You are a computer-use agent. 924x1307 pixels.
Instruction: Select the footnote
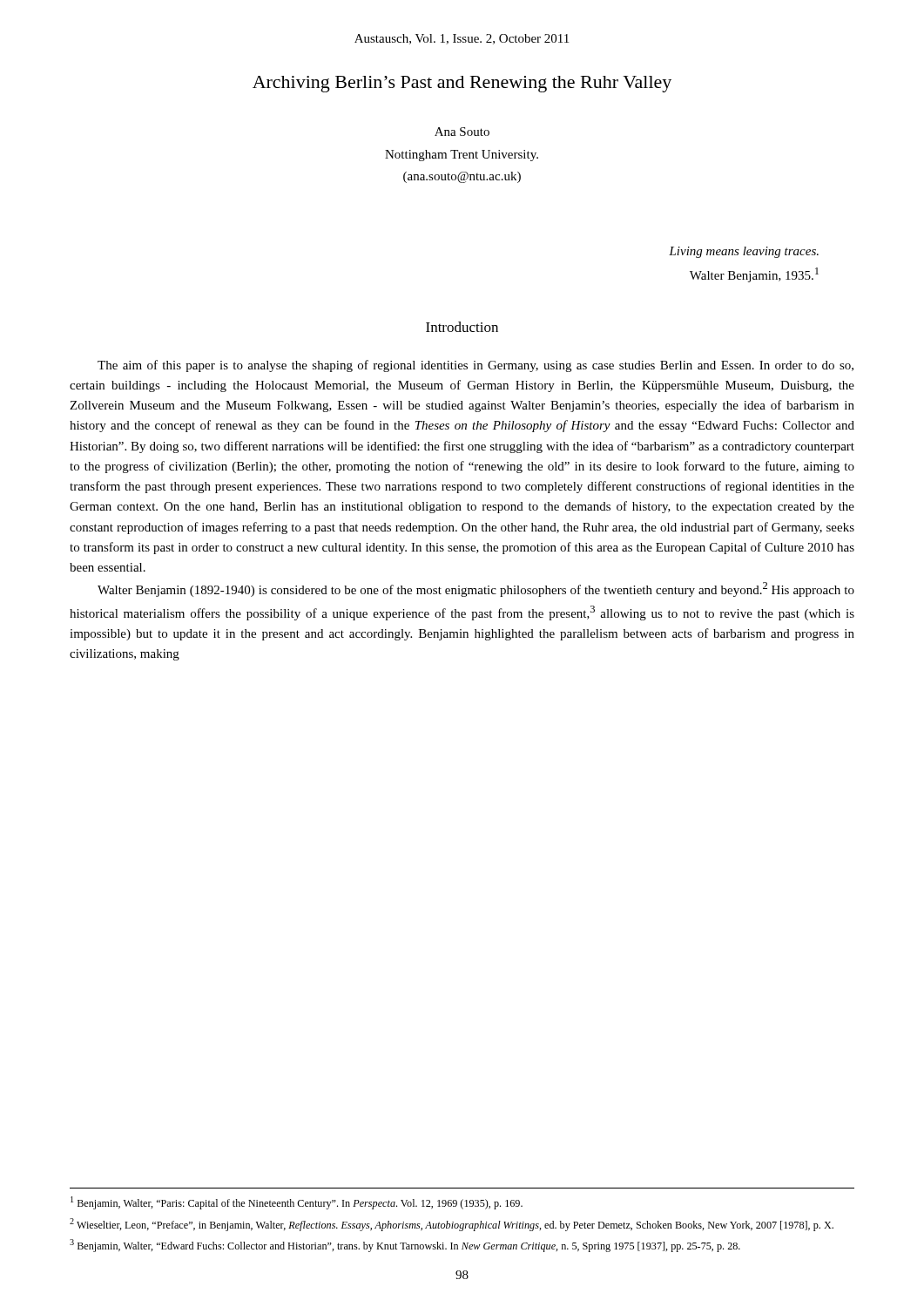coord(462,1224)
